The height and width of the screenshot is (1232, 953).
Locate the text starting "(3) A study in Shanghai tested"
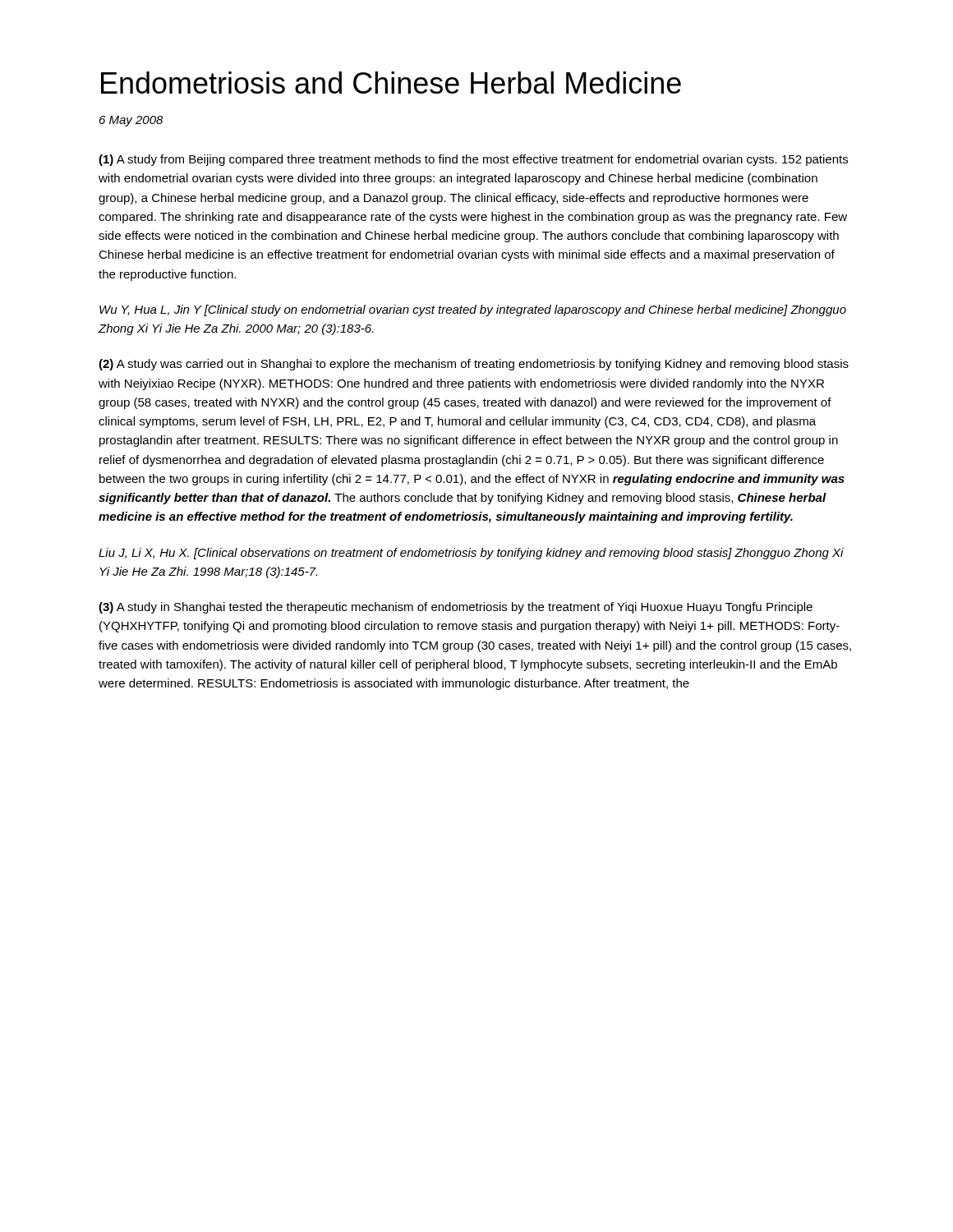tap(476, 645)
